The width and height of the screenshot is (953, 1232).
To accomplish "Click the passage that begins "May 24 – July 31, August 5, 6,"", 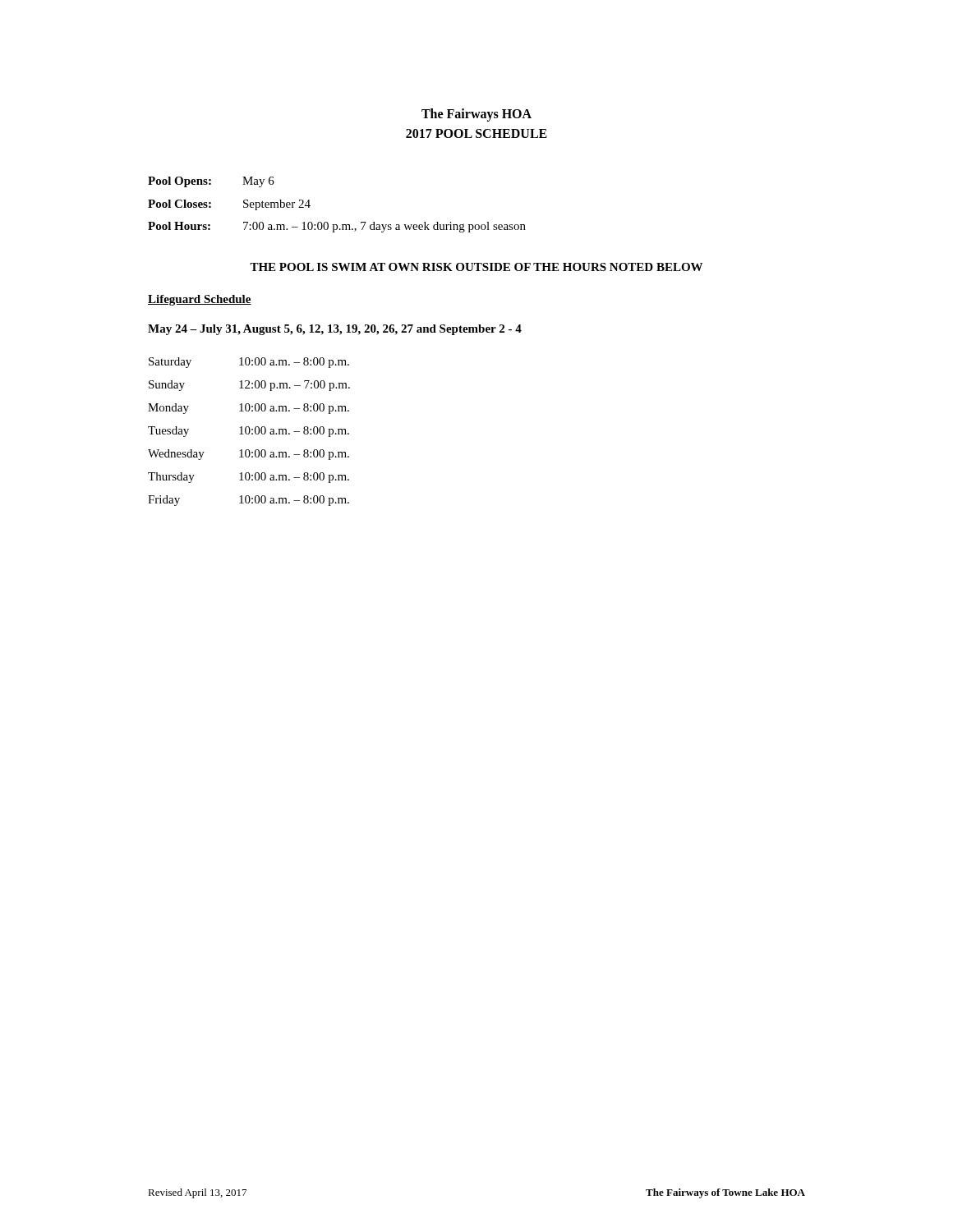I will tap(335, 328).
